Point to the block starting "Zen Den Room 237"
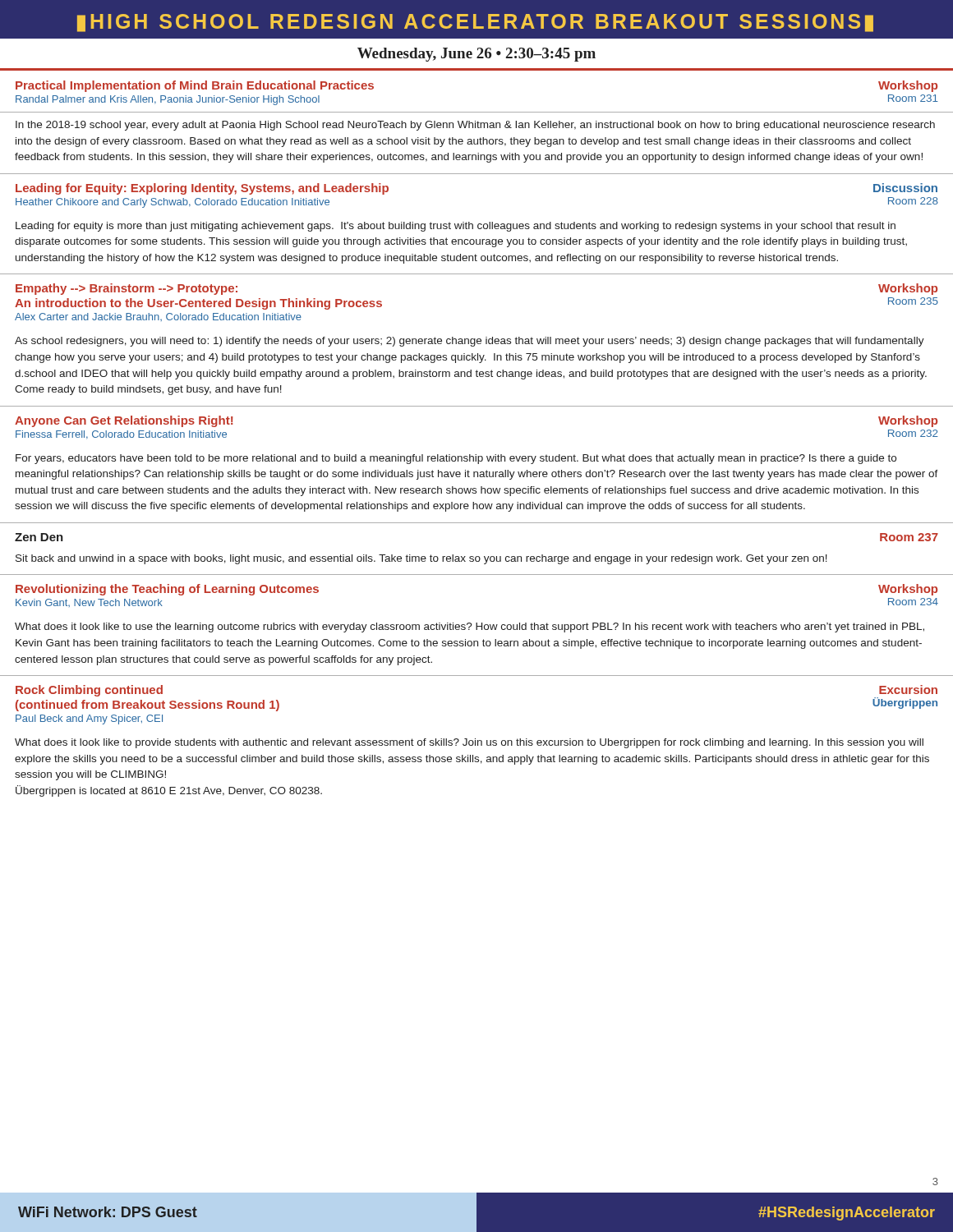 42,537
